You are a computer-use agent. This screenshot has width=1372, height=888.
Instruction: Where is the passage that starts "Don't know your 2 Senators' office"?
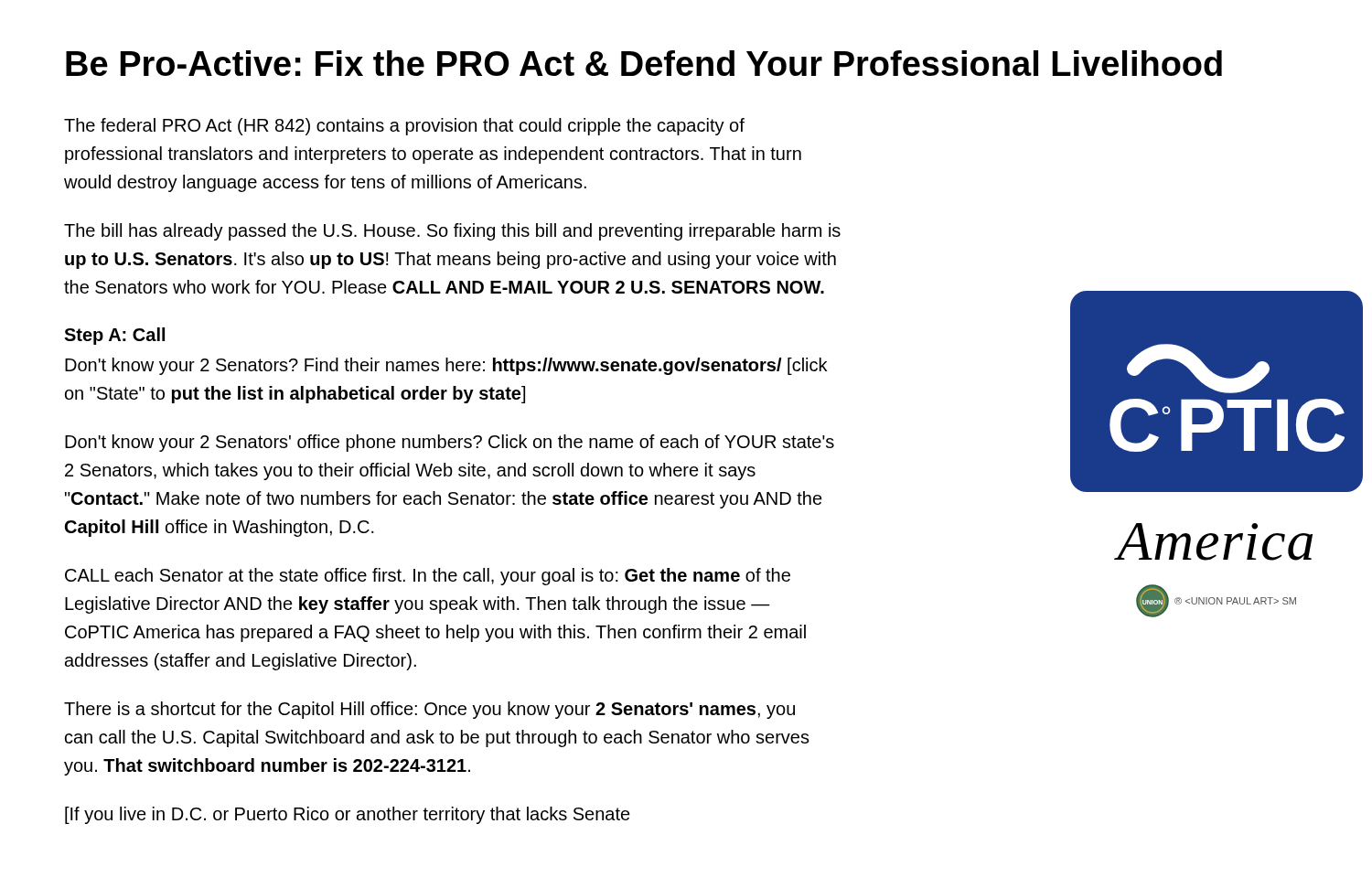[449, 484]
